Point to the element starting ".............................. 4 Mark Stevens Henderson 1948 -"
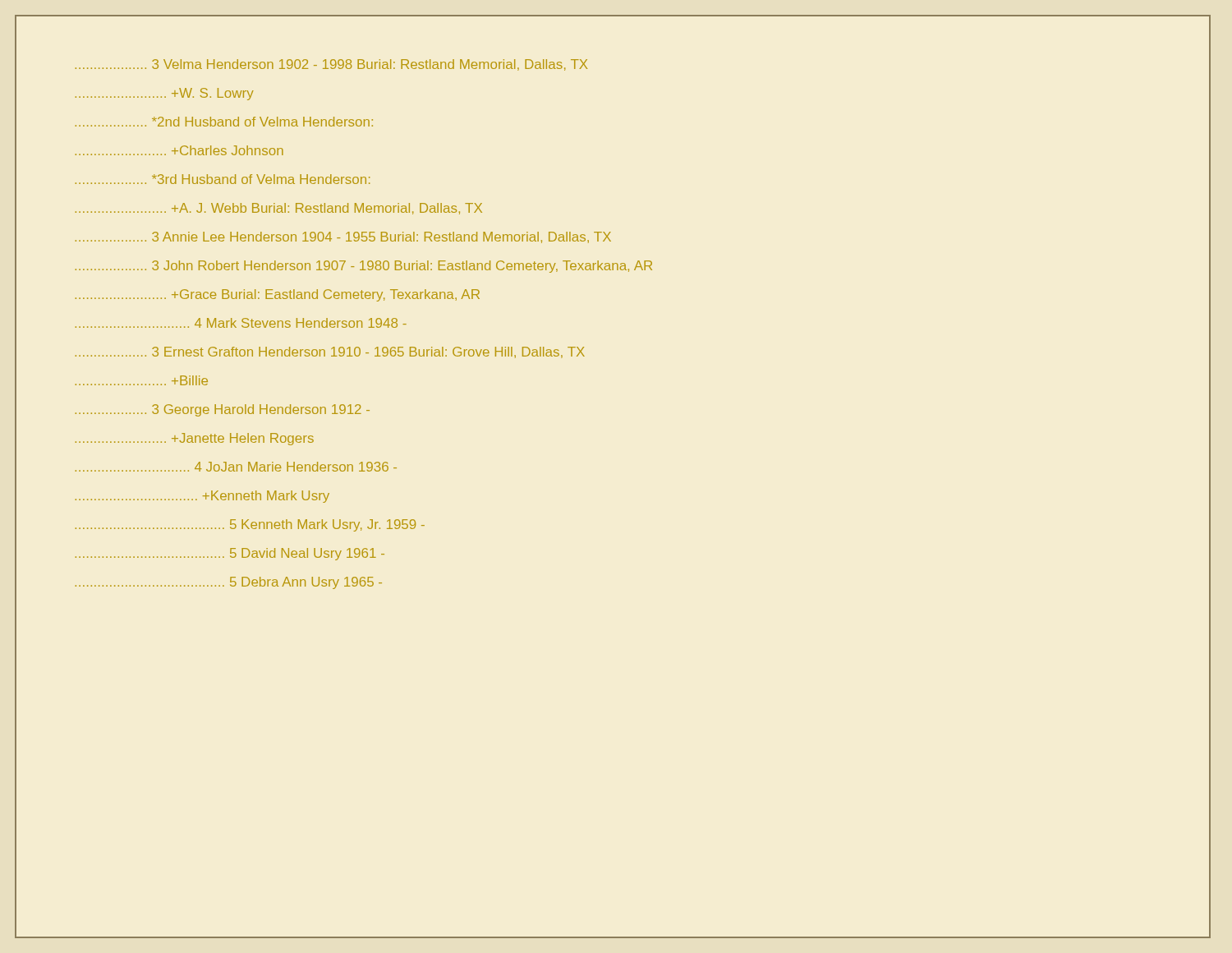The height and width of the screenshot is (953, 1232). tap(240, 323)
